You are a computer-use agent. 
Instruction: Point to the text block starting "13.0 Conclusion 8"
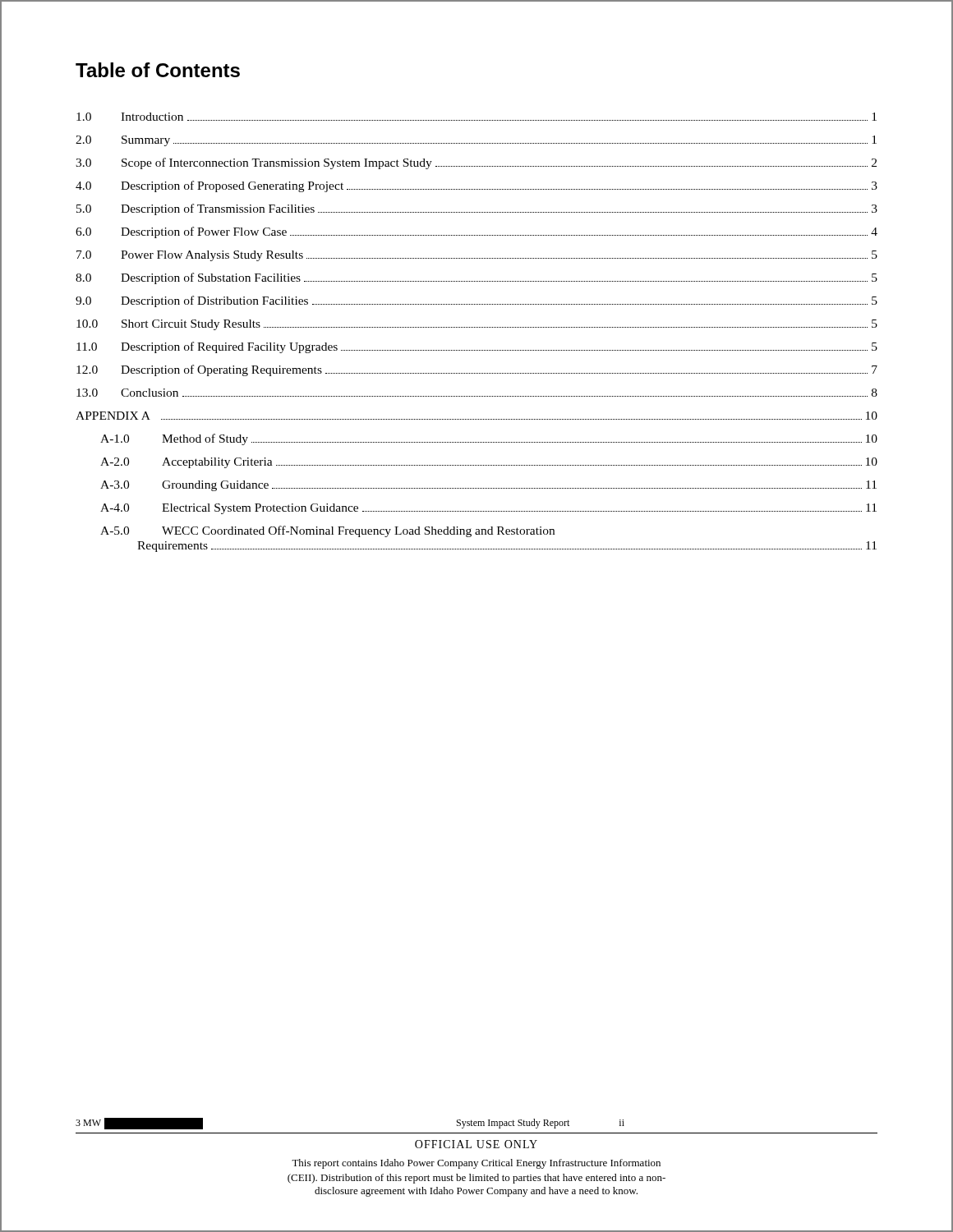[476, 393]
